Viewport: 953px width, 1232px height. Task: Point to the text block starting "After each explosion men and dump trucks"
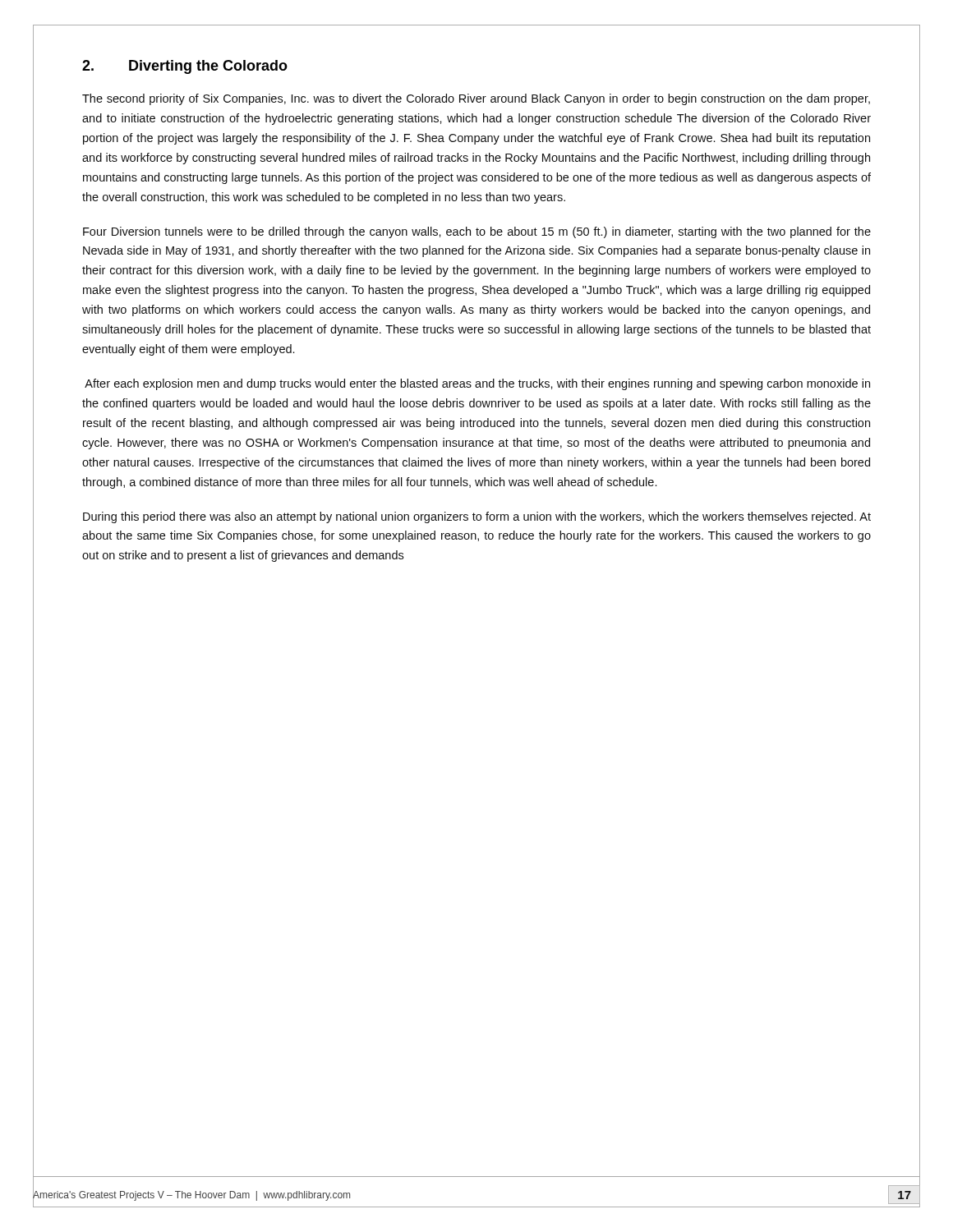tap(476, 433)
